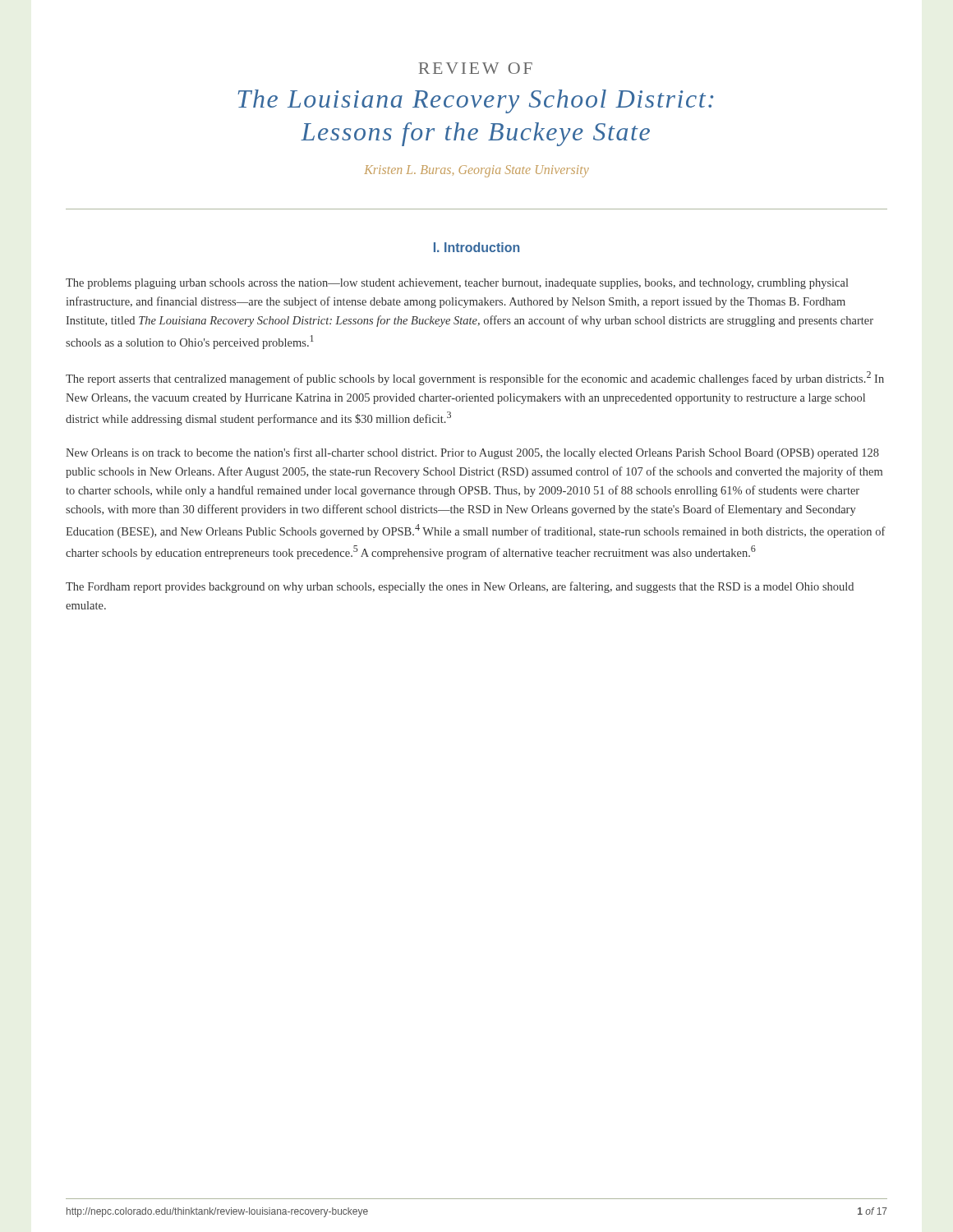Locate the section header with the text "I. Introduction"
The image size is (953, 1232).
coord(476,248)
